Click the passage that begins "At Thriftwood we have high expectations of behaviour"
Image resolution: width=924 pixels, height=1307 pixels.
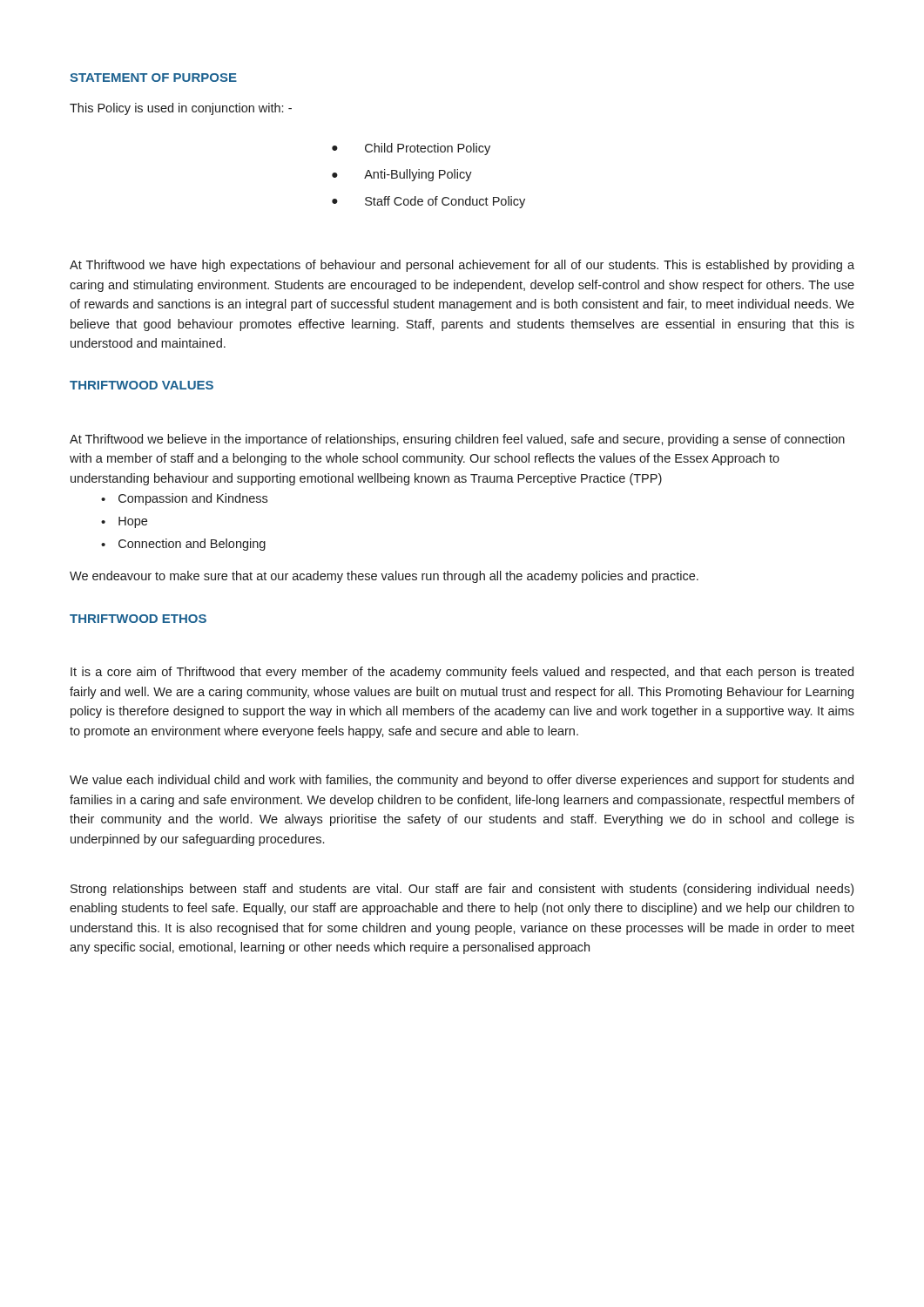(x=462, y=304)
